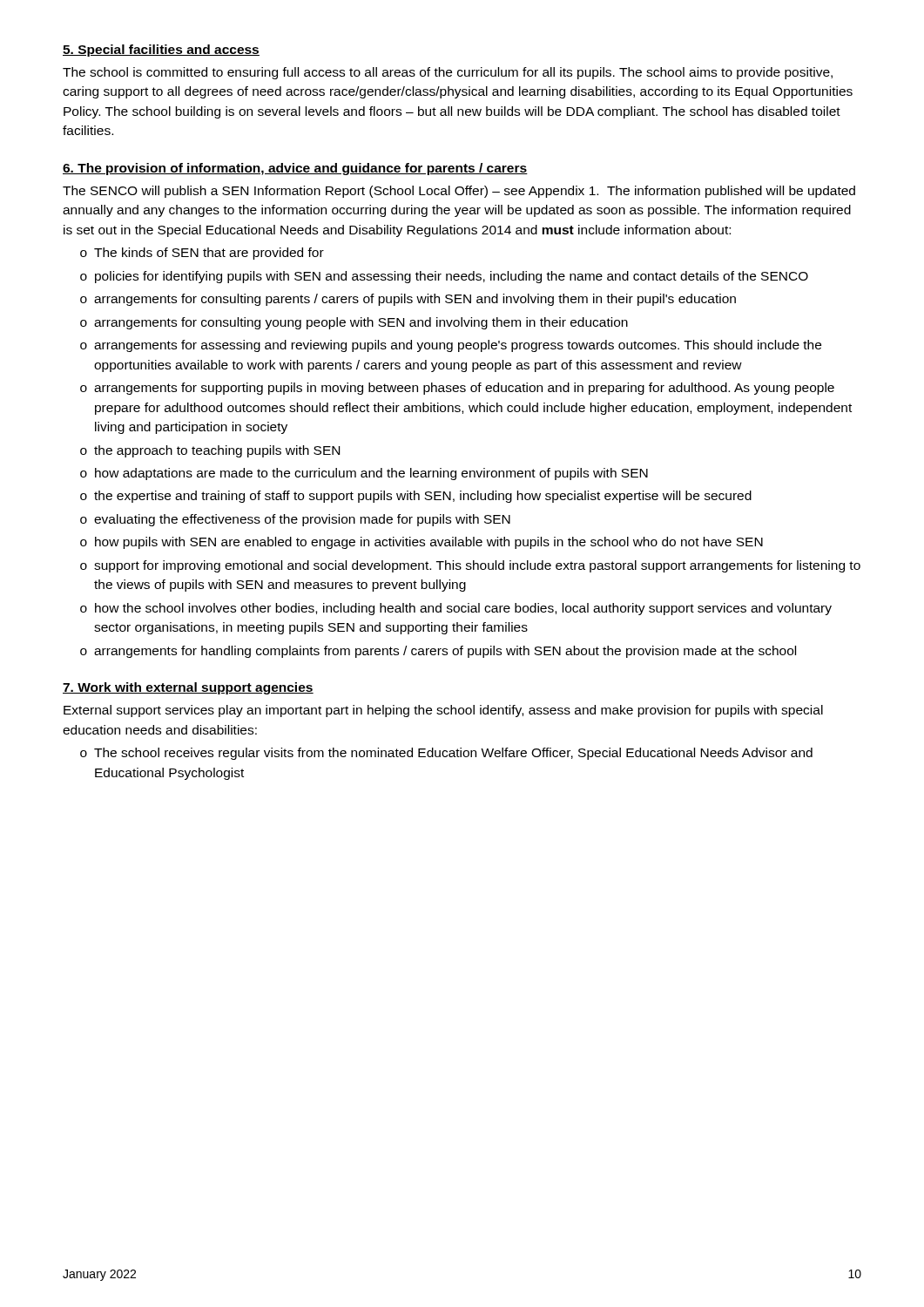Navigate to the region starting "ohow adaptations are"
This screenshot has width=924, height=1307.
[x=462, y=473]
